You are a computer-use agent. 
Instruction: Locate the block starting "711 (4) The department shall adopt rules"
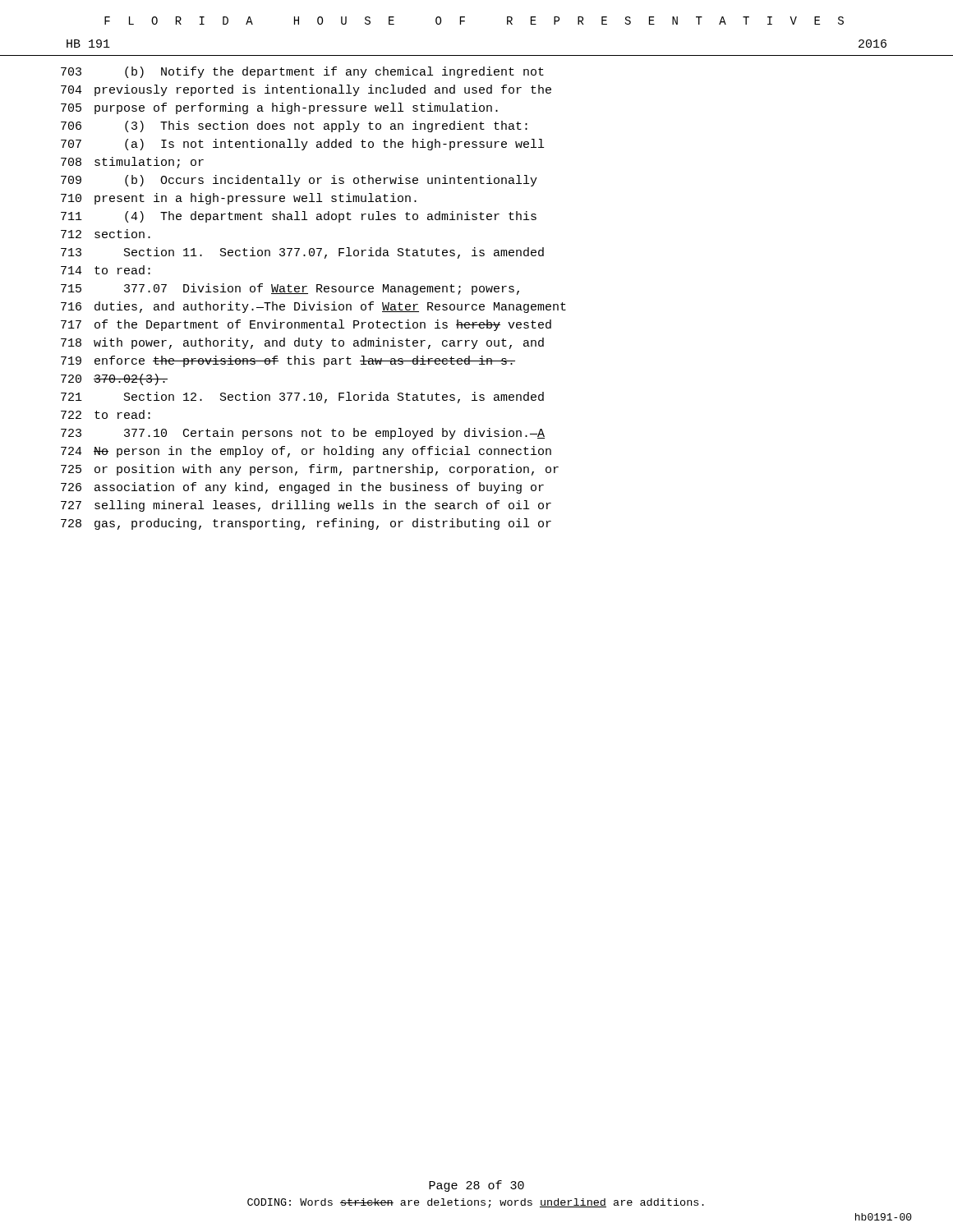coord(476,218)
